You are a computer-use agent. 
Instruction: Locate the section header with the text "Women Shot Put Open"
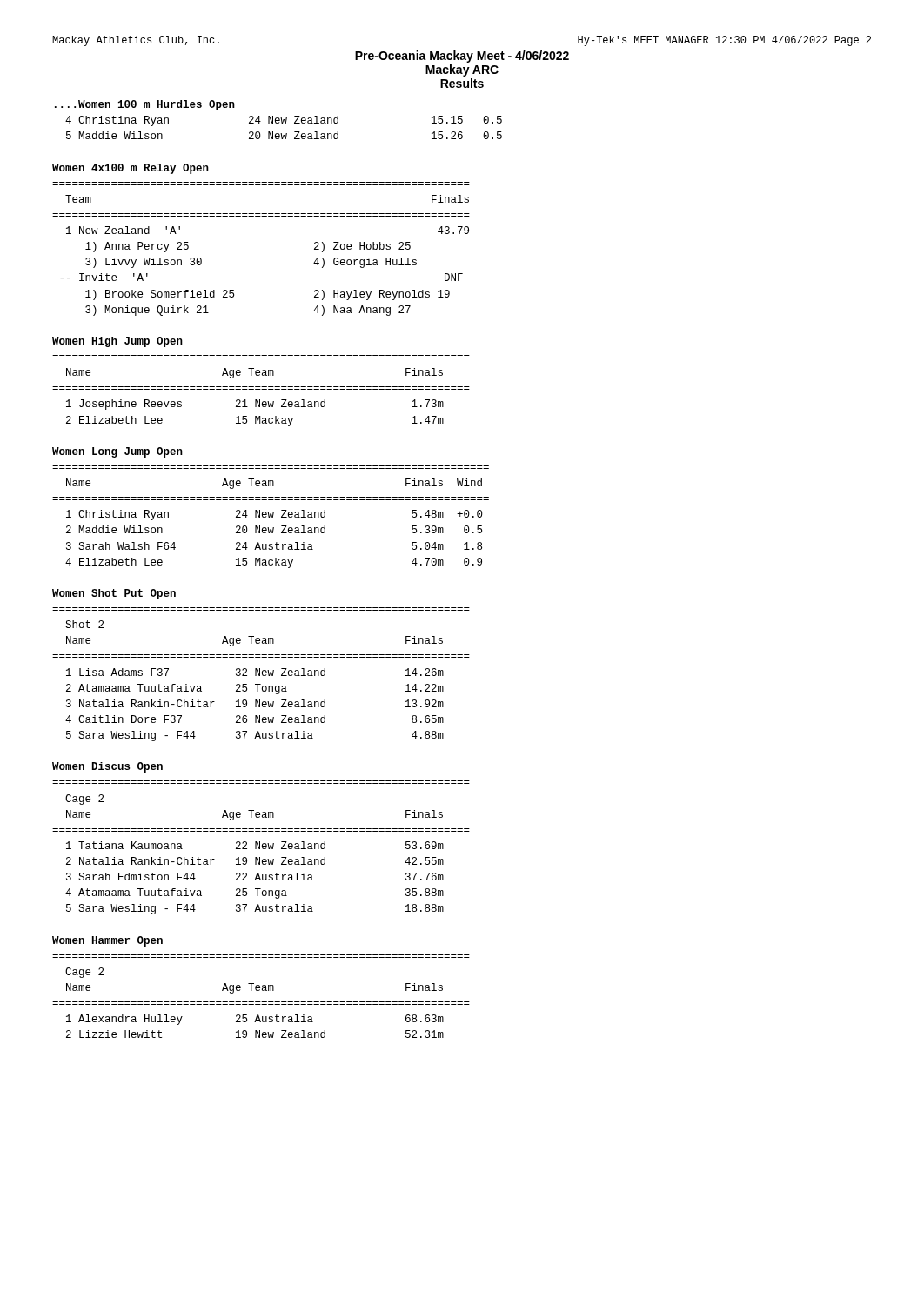114,594
